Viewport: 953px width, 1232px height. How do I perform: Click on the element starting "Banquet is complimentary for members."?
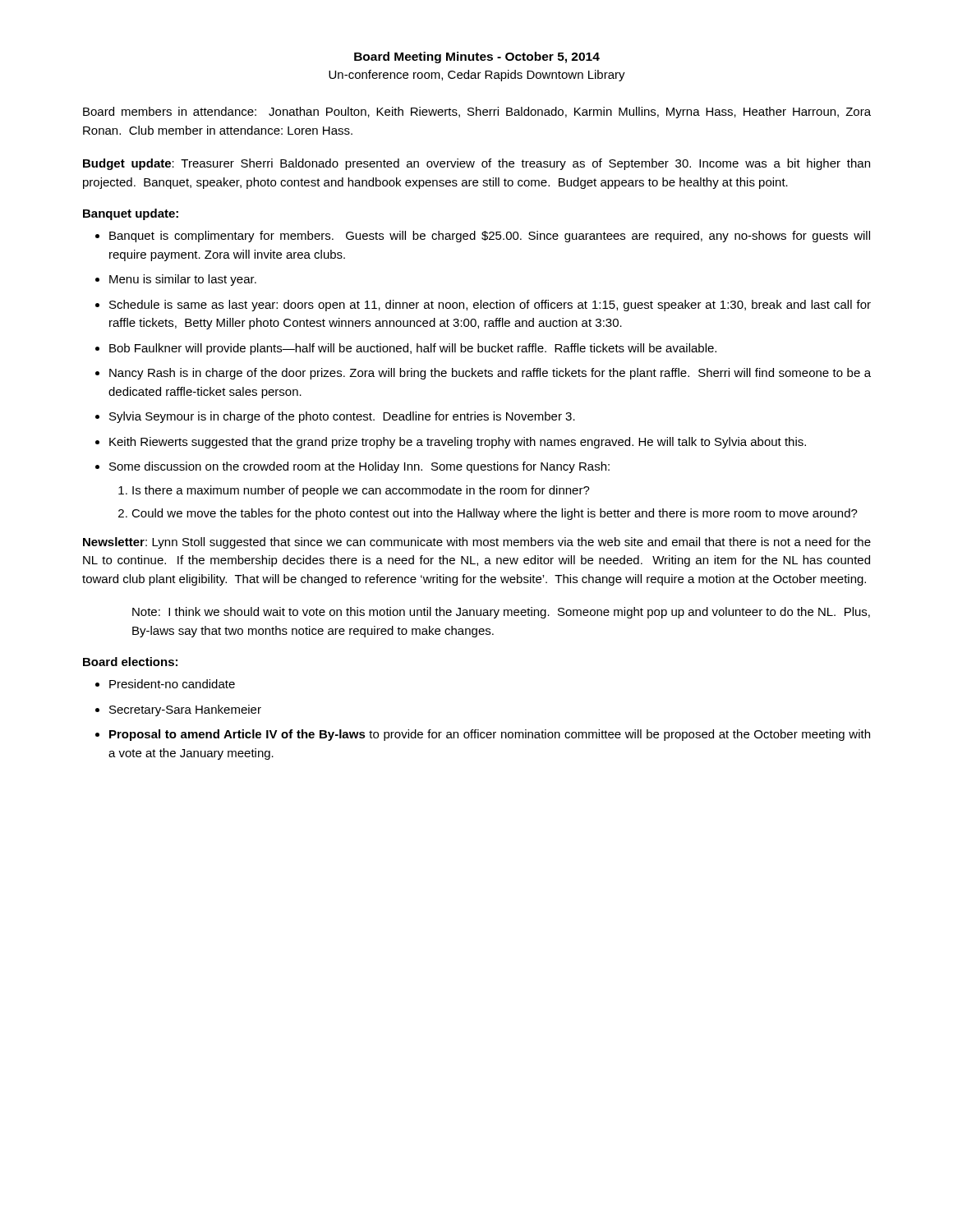click(490, 245)
